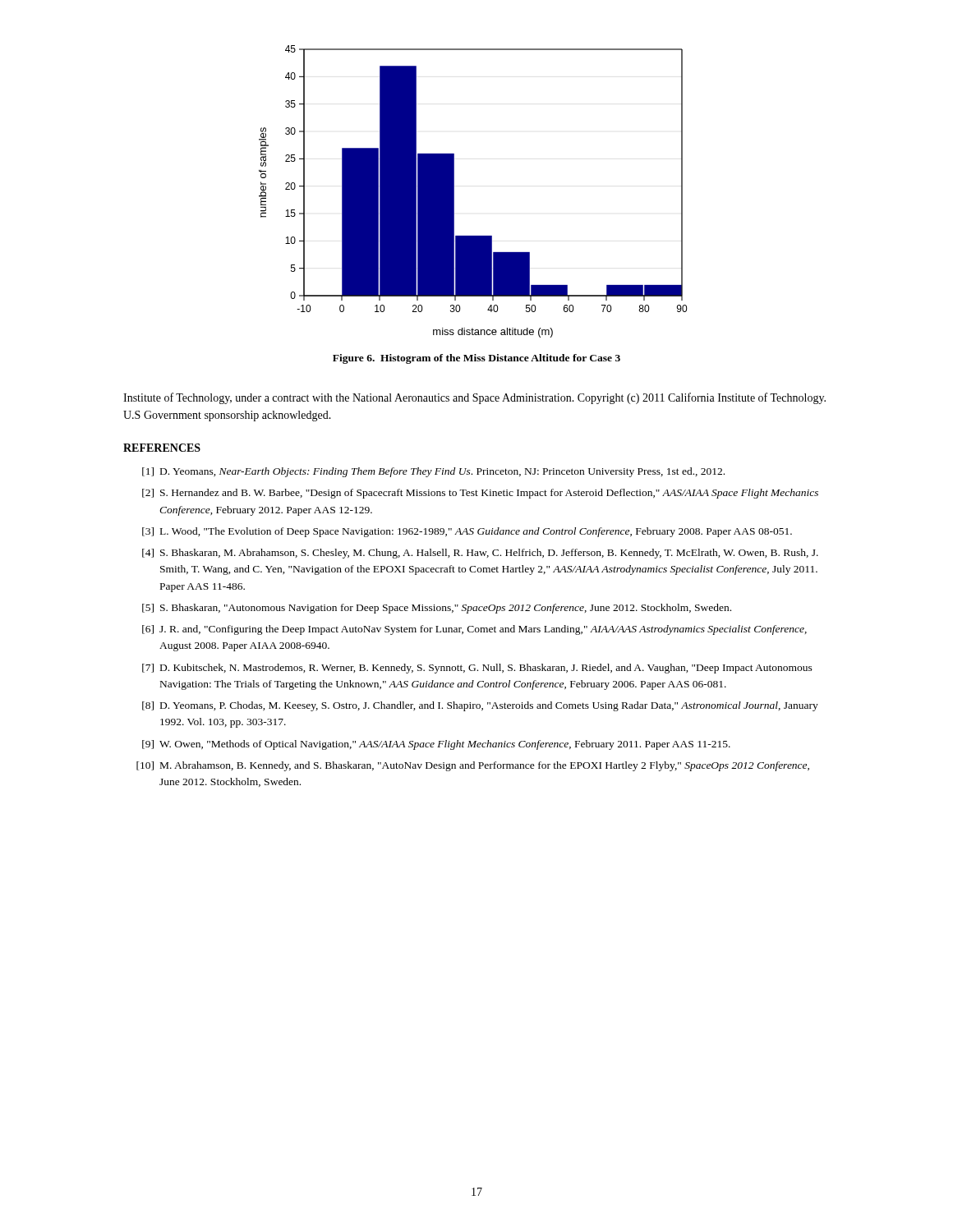Find the block on this page that starts "Institute of Technology, under a contract with"
The width and height of the screenshot is (953, 1232).
(x=475, y=407)
